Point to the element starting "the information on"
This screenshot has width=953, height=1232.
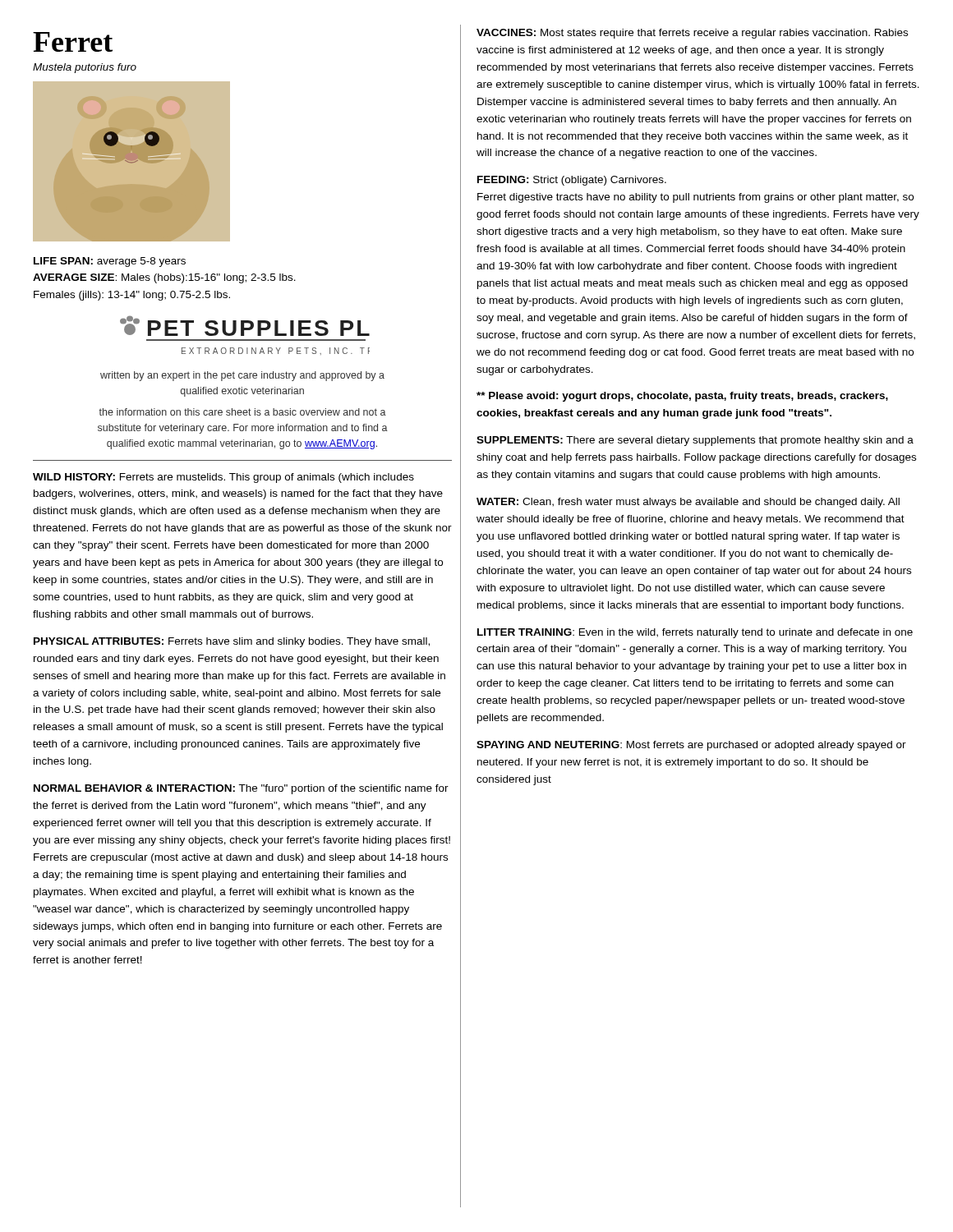tap(242, 428)
